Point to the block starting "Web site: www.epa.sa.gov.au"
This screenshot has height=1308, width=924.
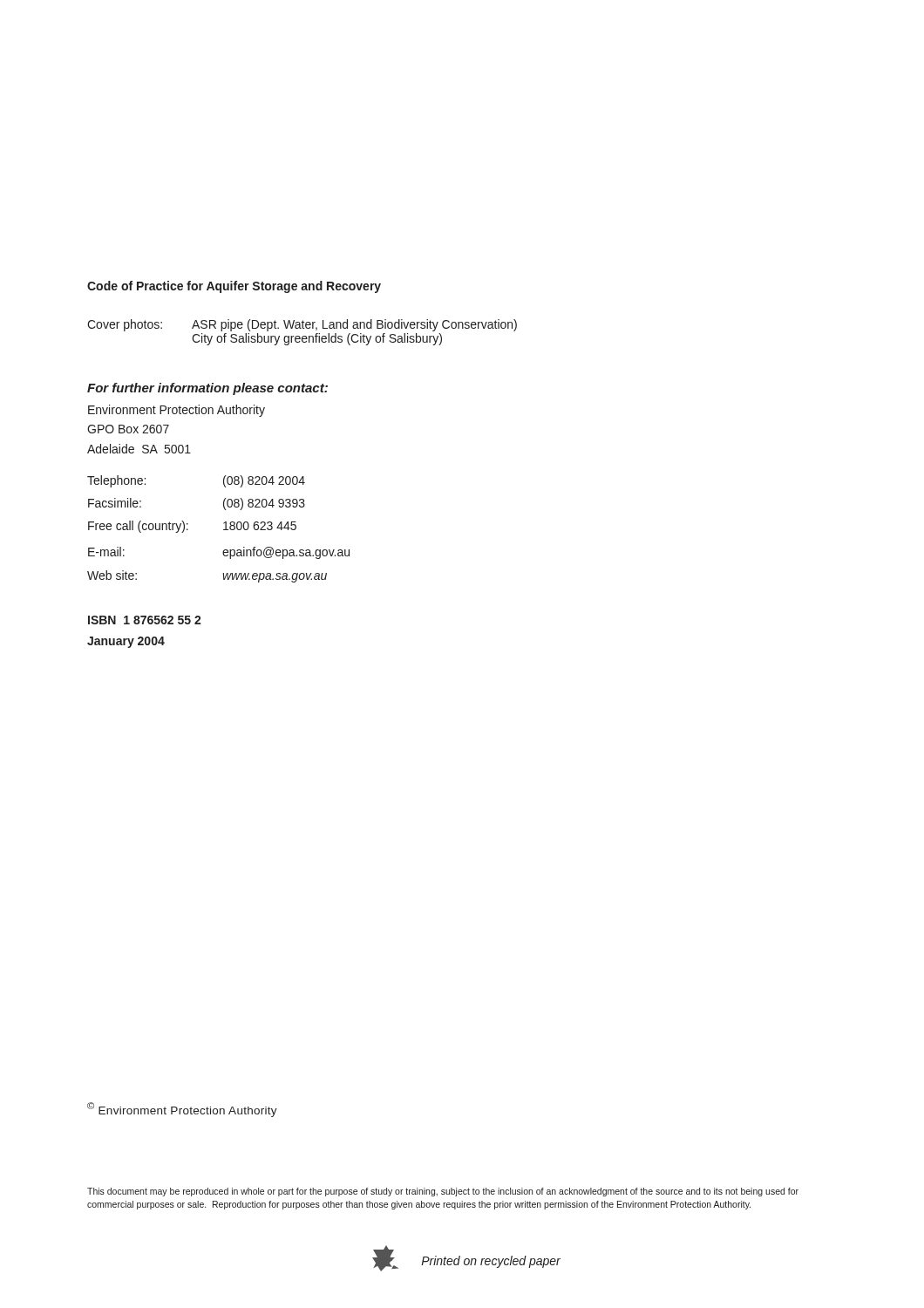(x=107, y=576)
